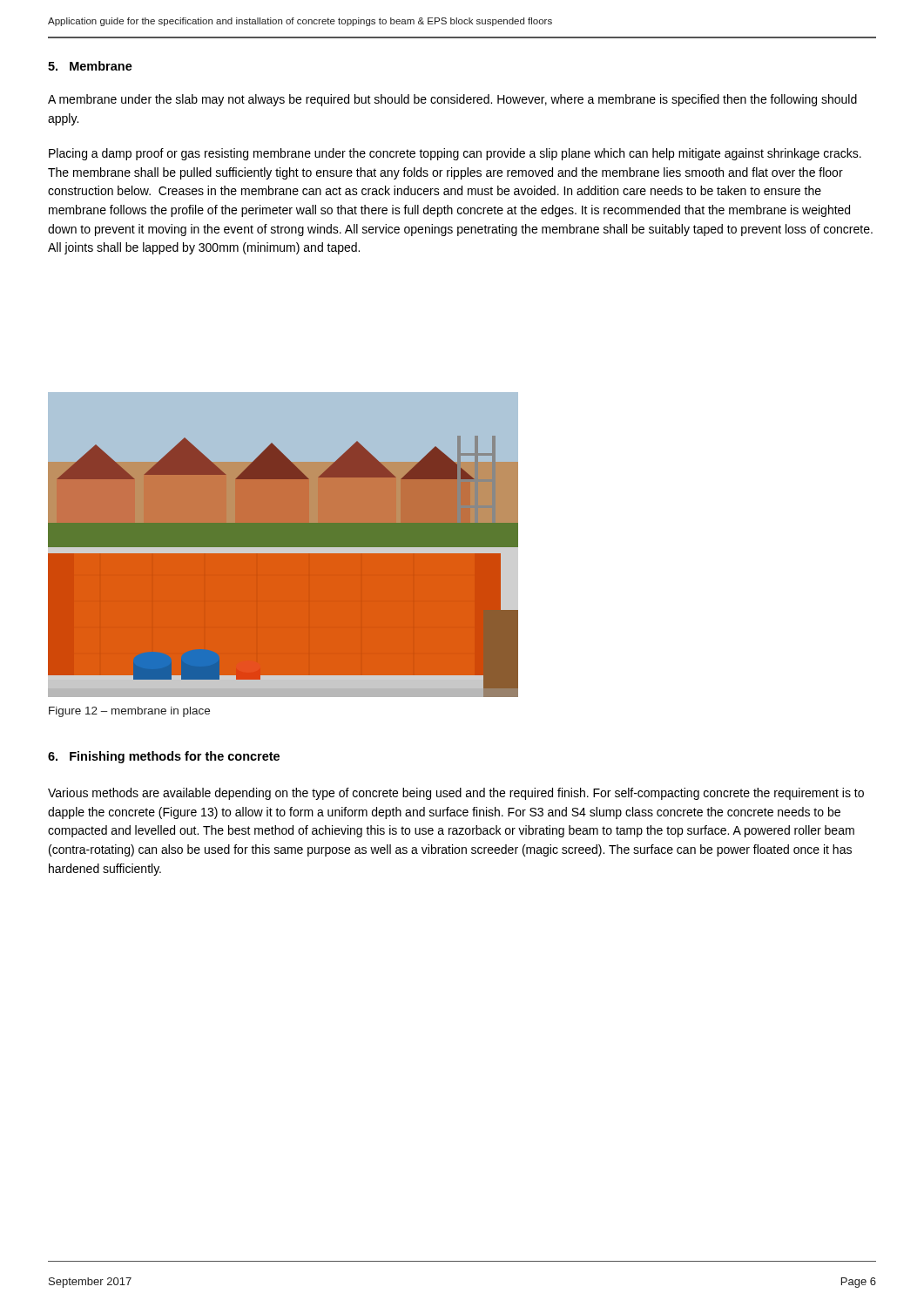Find the element starting "6. Finishing methods for the concrete"
Screen dimensions: 1307x924
pyautogui.click(x=164, y=756)
